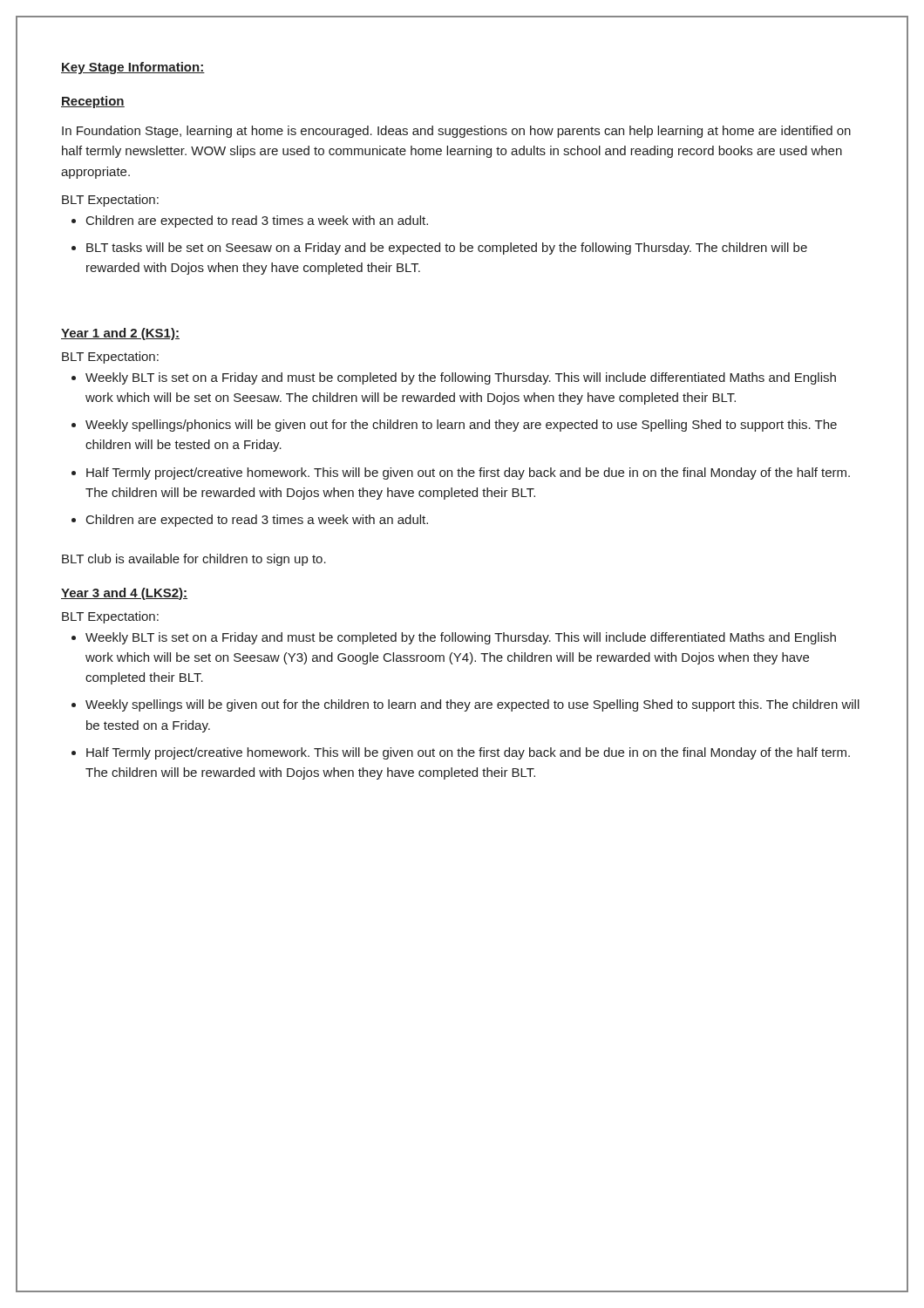
Task: Locate the passage starting "In Foundation Stage,"
Action: [x=456, y=151]
